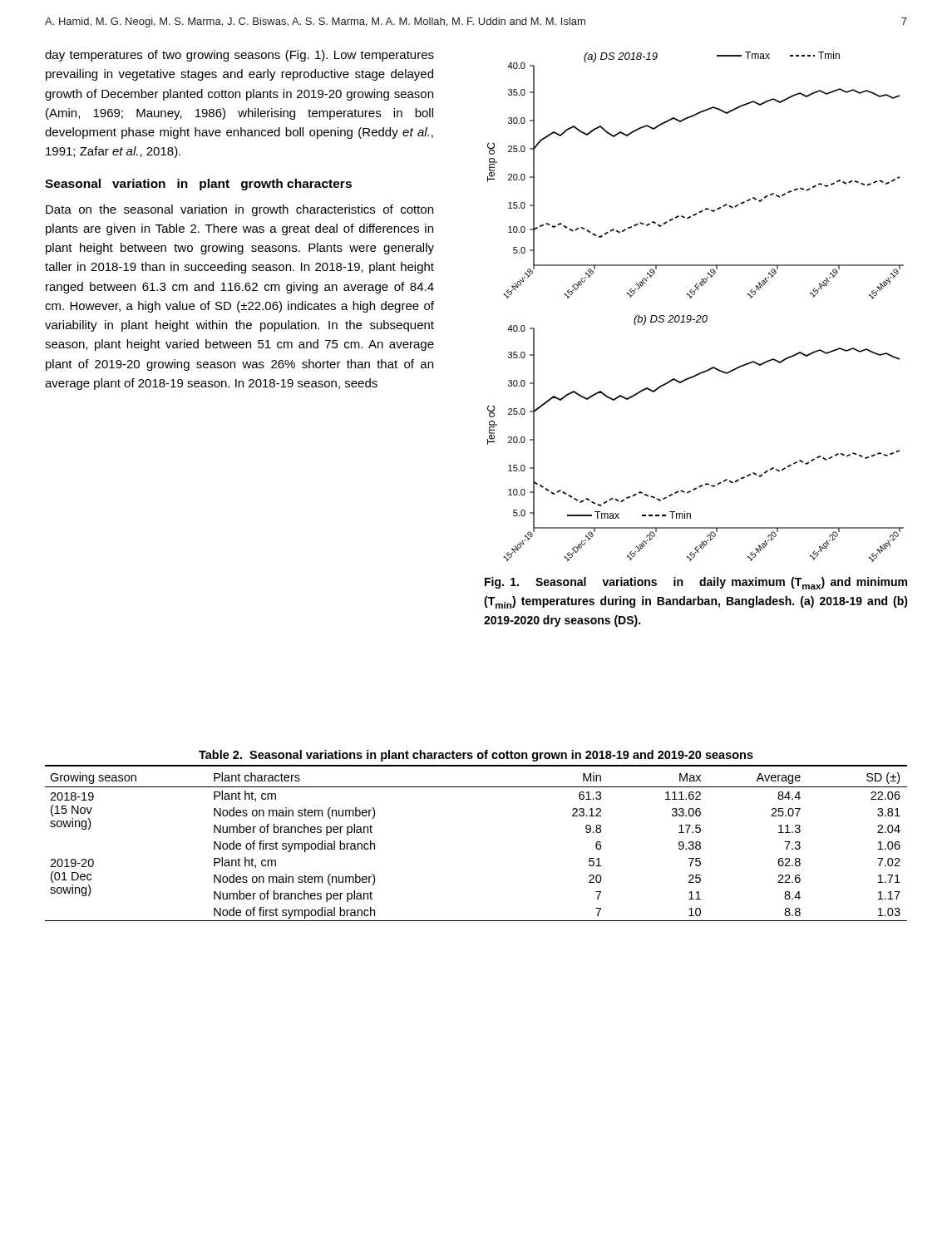Locate the table with the text "2019-20 (01 Dec sowing)"
The height and width of the screenshot is (1247, 952).
[476, 835]
